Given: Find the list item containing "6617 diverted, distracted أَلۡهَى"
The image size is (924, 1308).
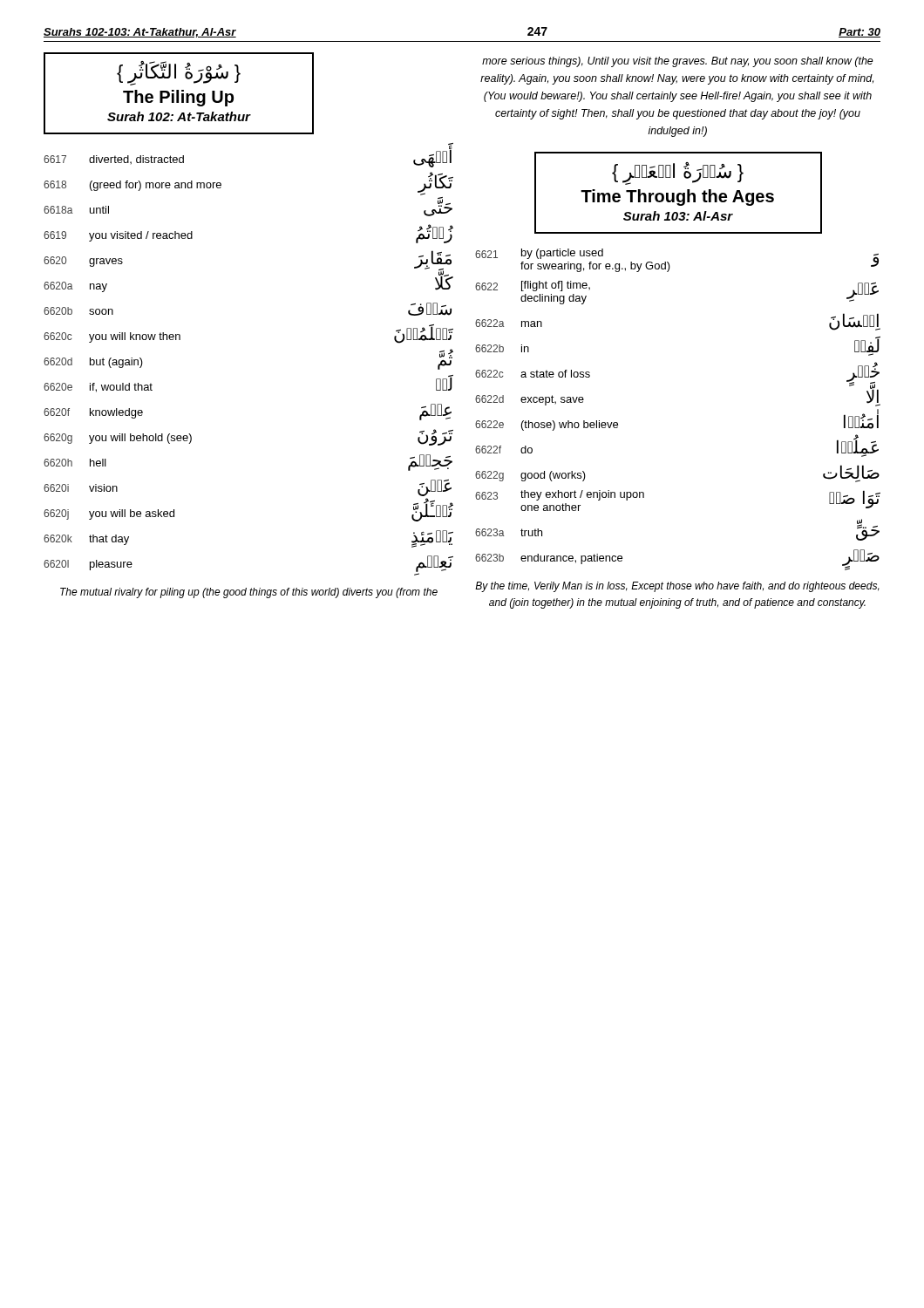Looking at the screenshot, I should (x=138, y=157).
